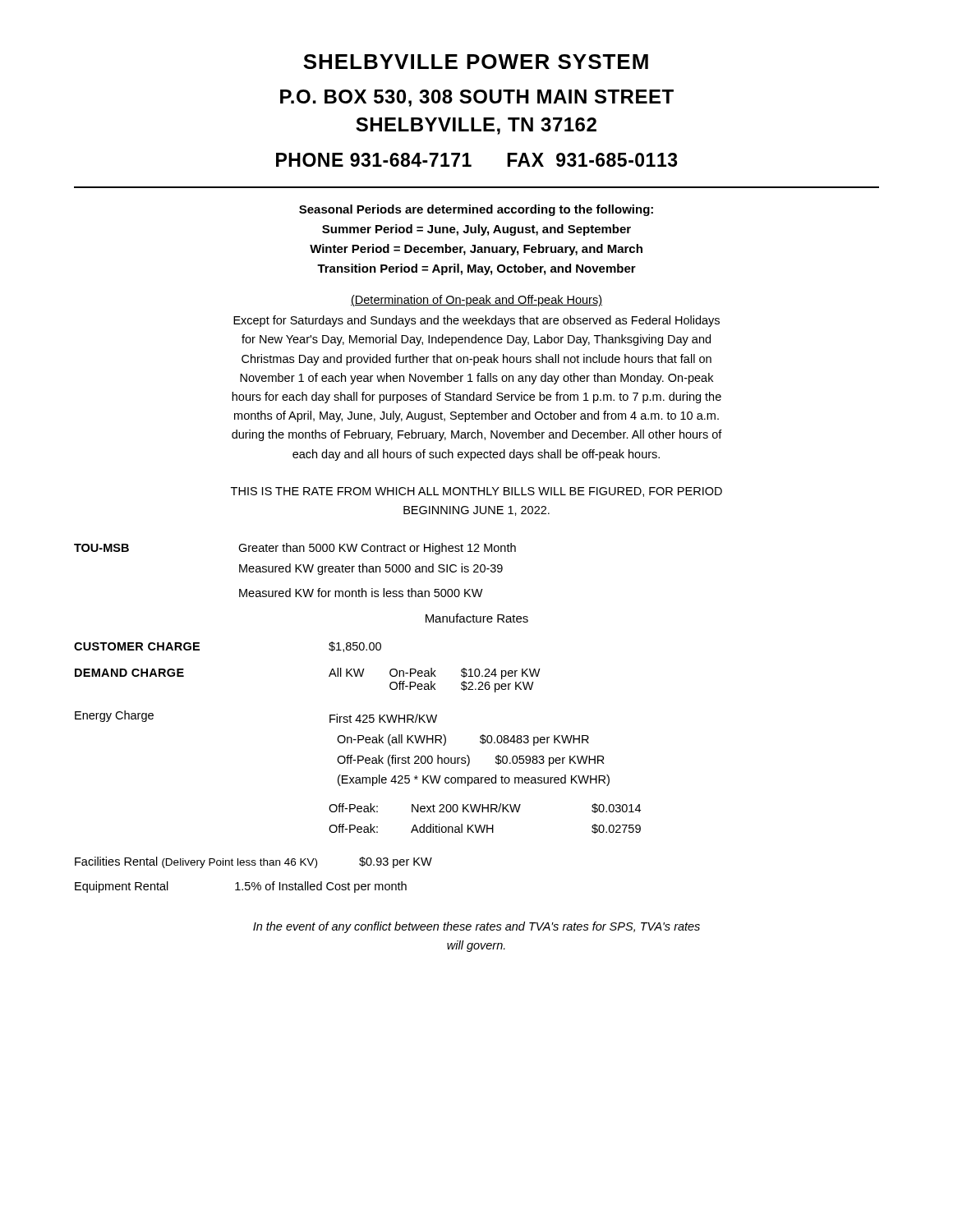Locate the block of text that opens with "In the event"
Screen dimensions: 1232x953
click(476, 936)
